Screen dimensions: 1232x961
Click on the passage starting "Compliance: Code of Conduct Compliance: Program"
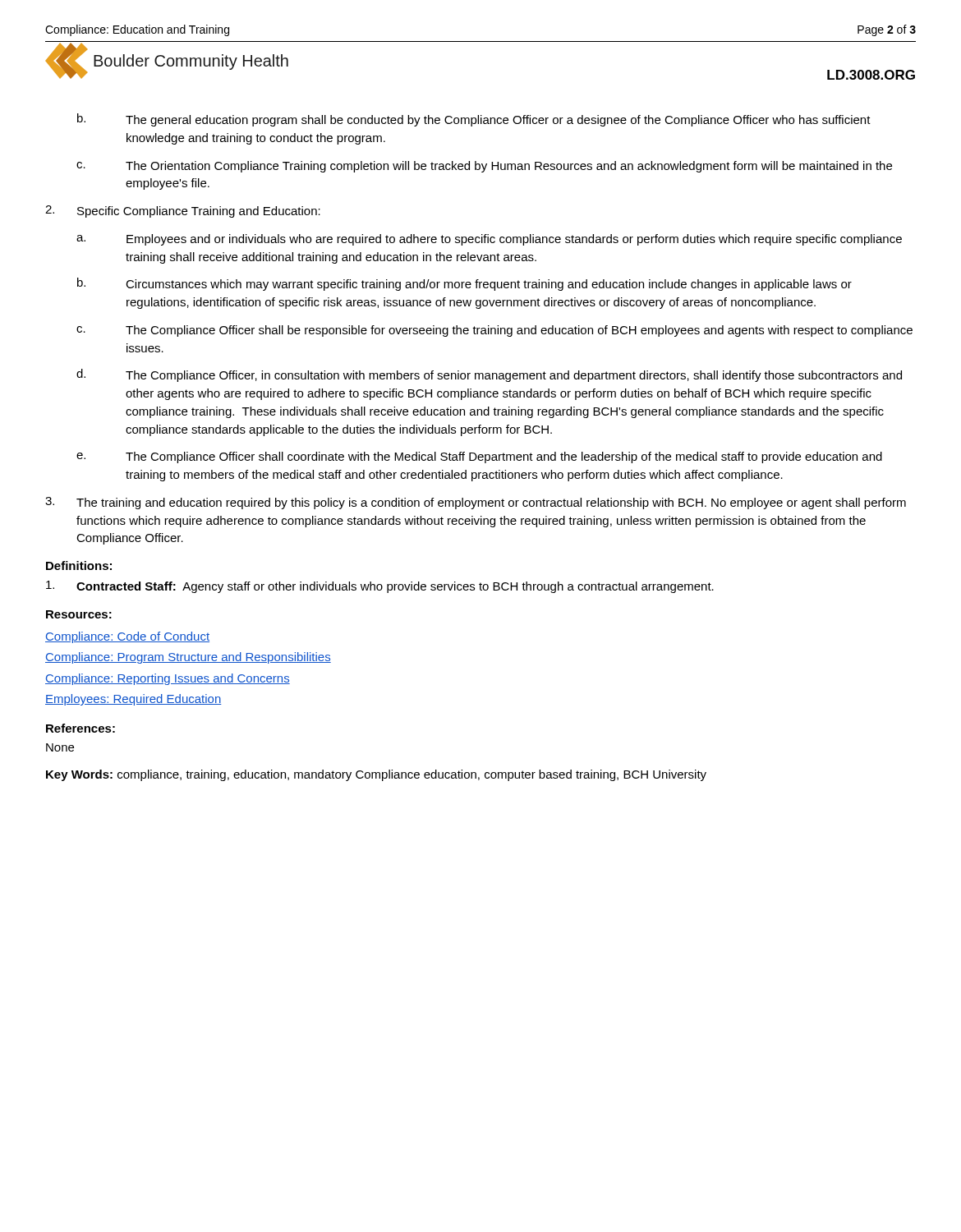188,667
